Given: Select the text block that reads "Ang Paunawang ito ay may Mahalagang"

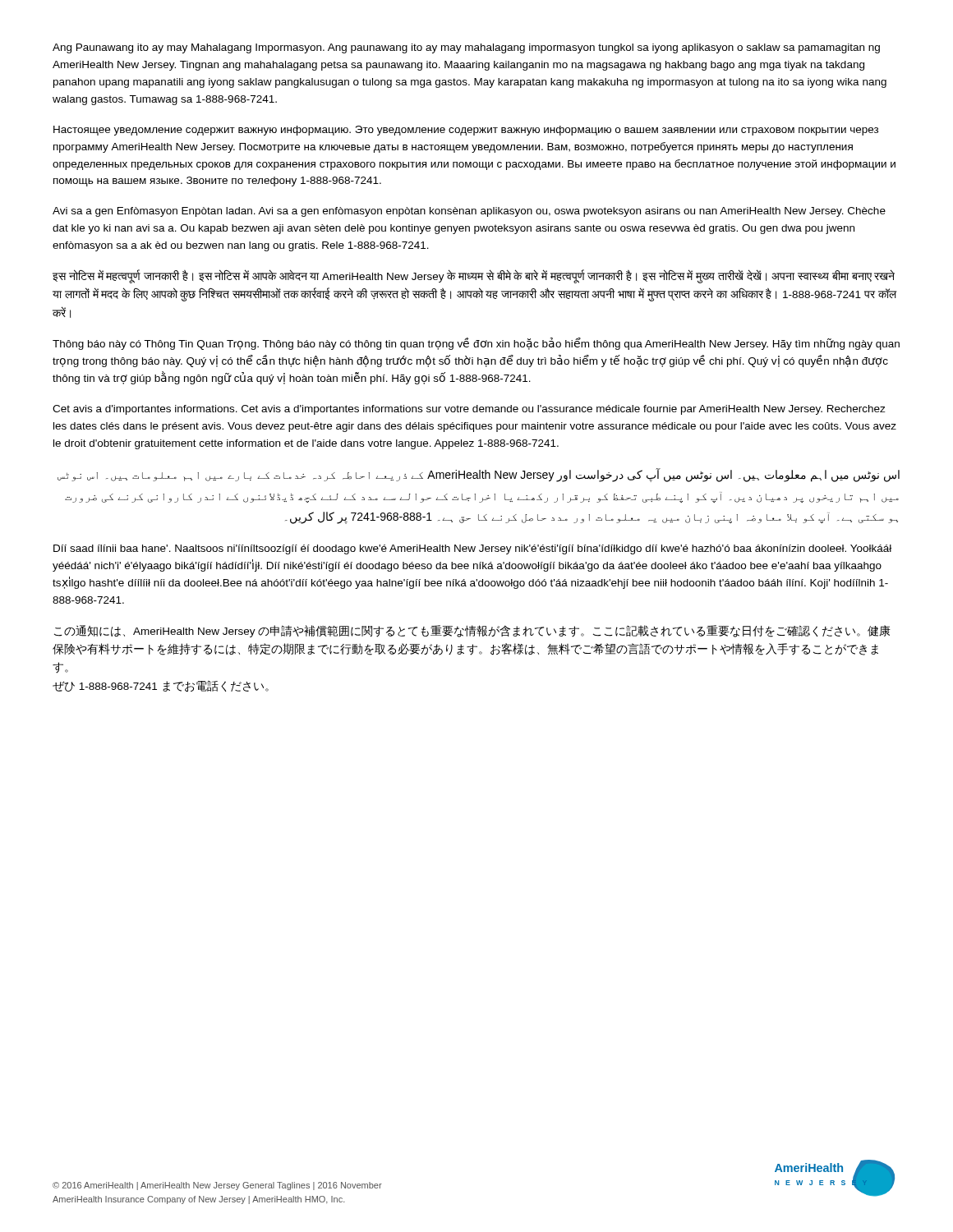Looking at the screenshot, I should click(x=470, y=73).
